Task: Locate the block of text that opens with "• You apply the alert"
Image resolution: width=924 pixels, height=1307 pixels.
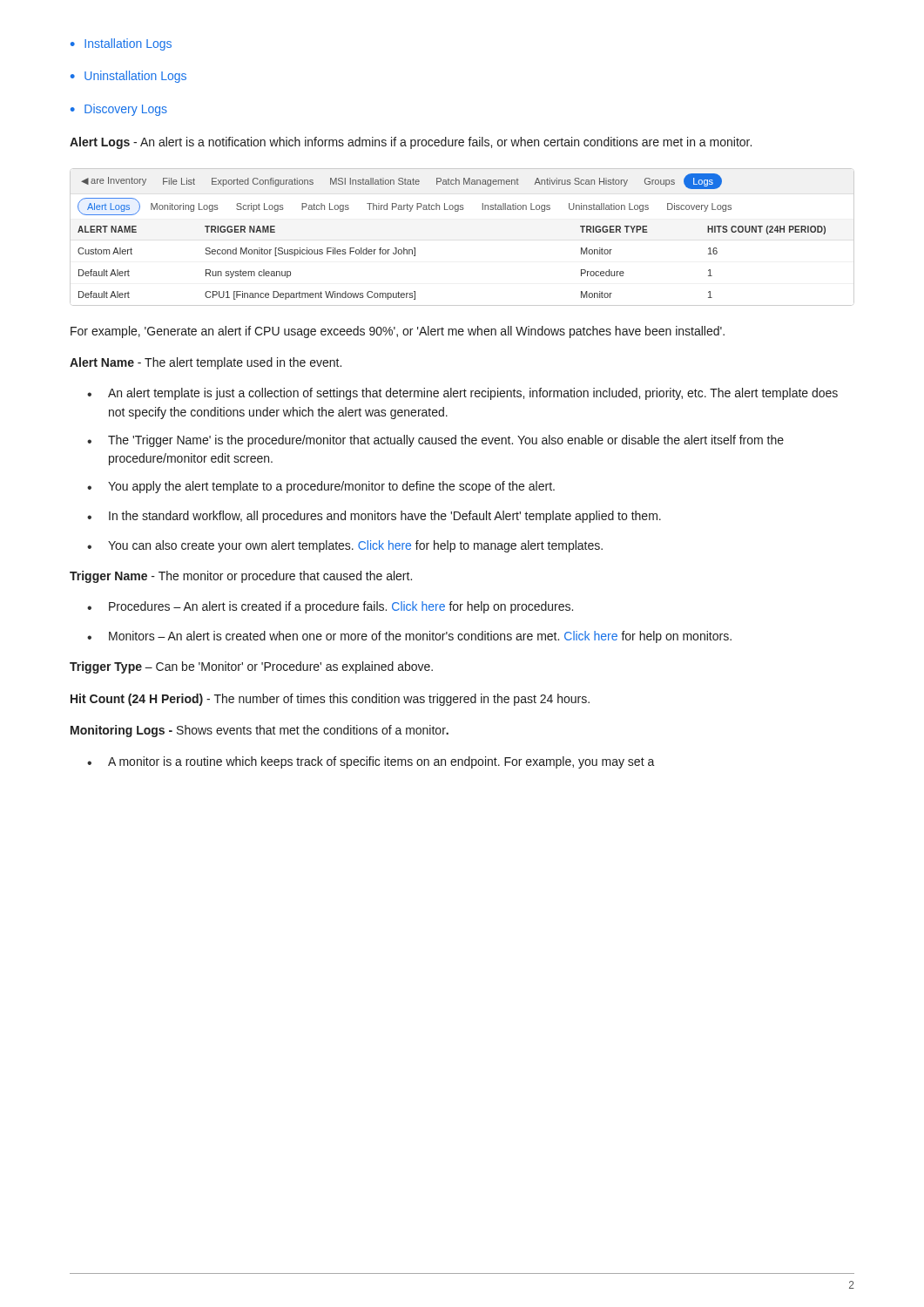Action: (321, 488)
